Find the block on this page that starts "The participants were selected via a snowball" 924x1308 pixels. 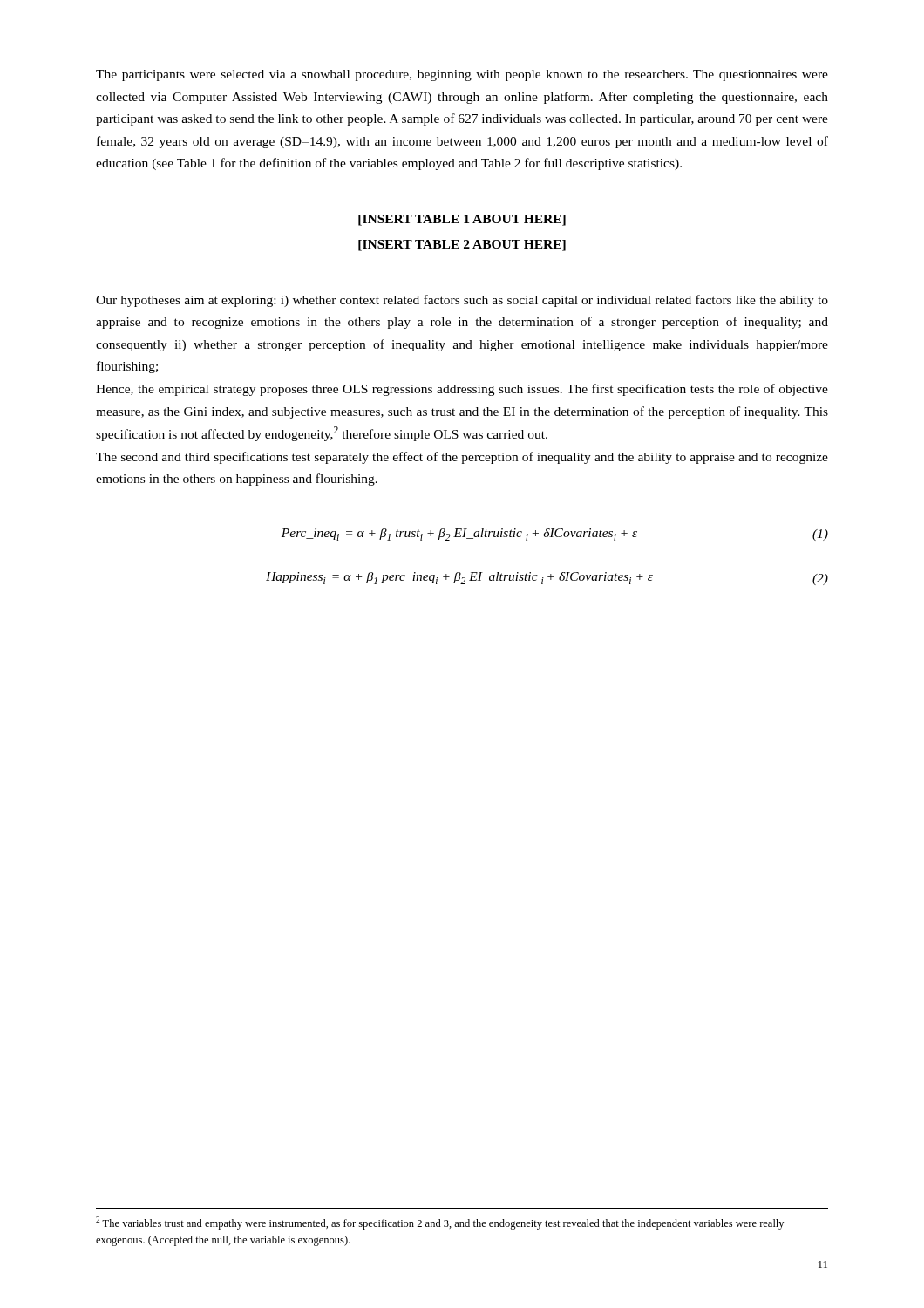click(462, 118)
